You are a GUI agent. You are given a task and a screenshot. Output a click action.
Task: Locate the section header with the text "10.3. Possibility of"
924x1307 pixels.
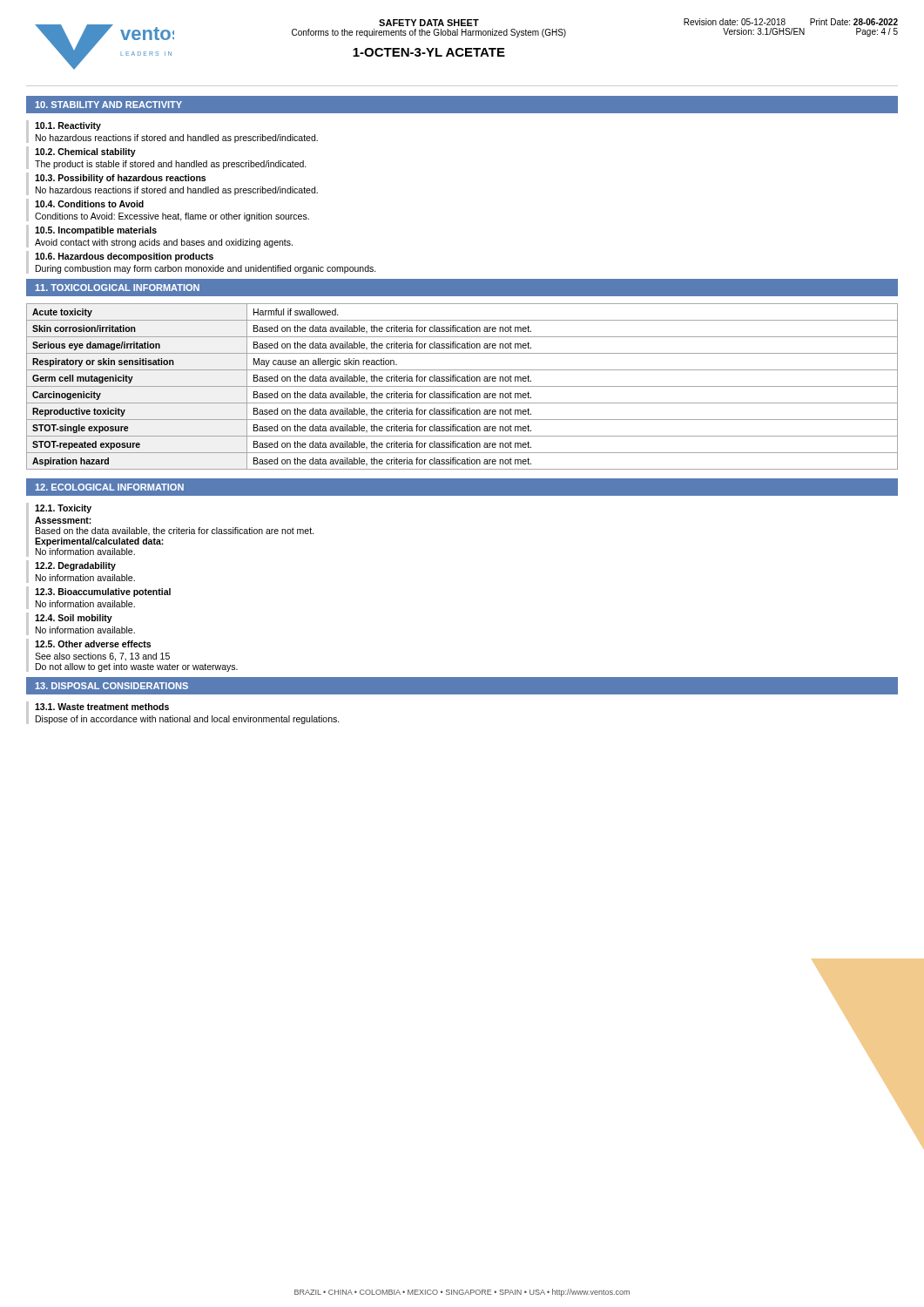click(120, 178)
